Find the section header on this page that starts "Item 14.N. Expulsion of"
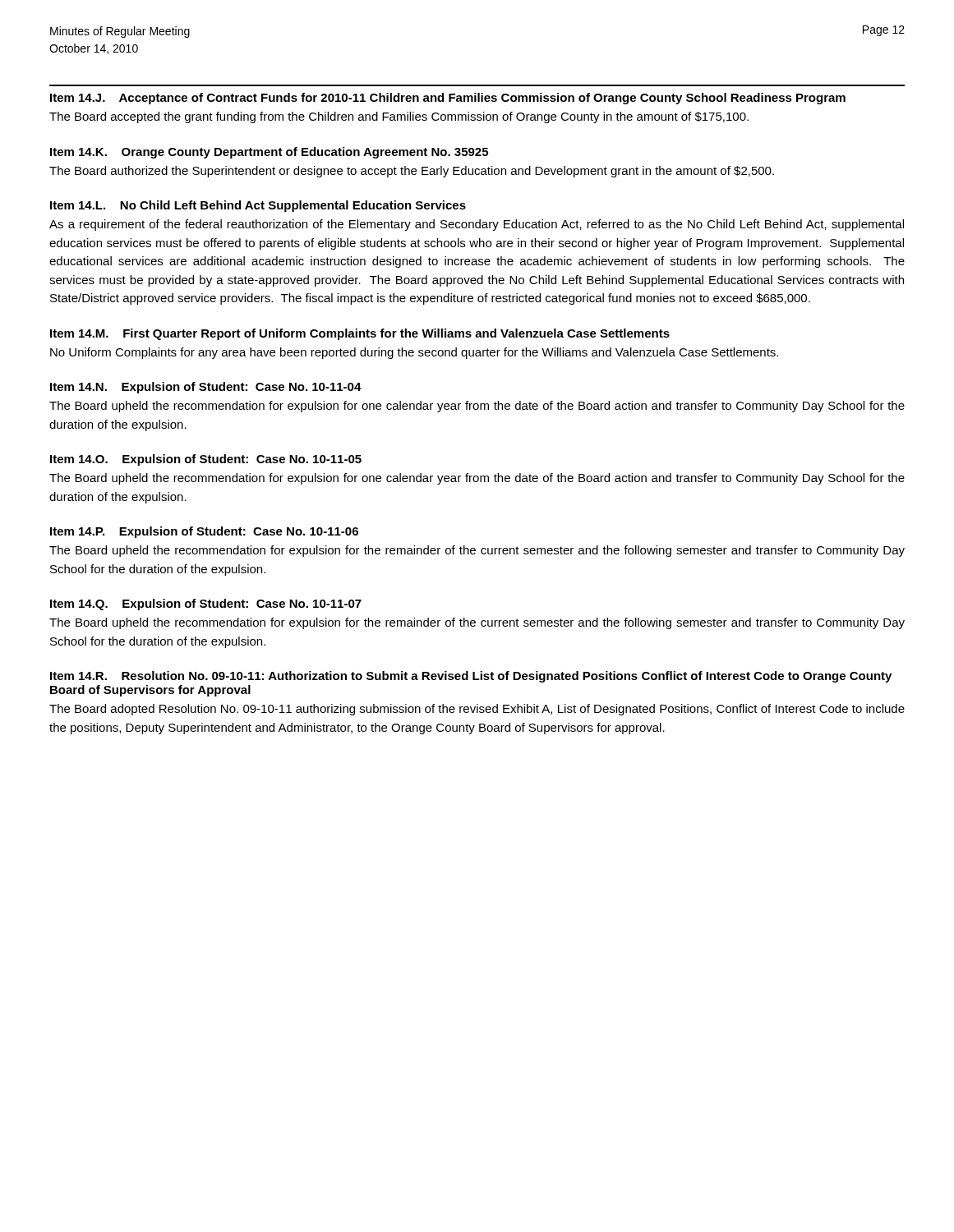The height and width of the screenshot is (1232, 954). (x=205, y=386)
